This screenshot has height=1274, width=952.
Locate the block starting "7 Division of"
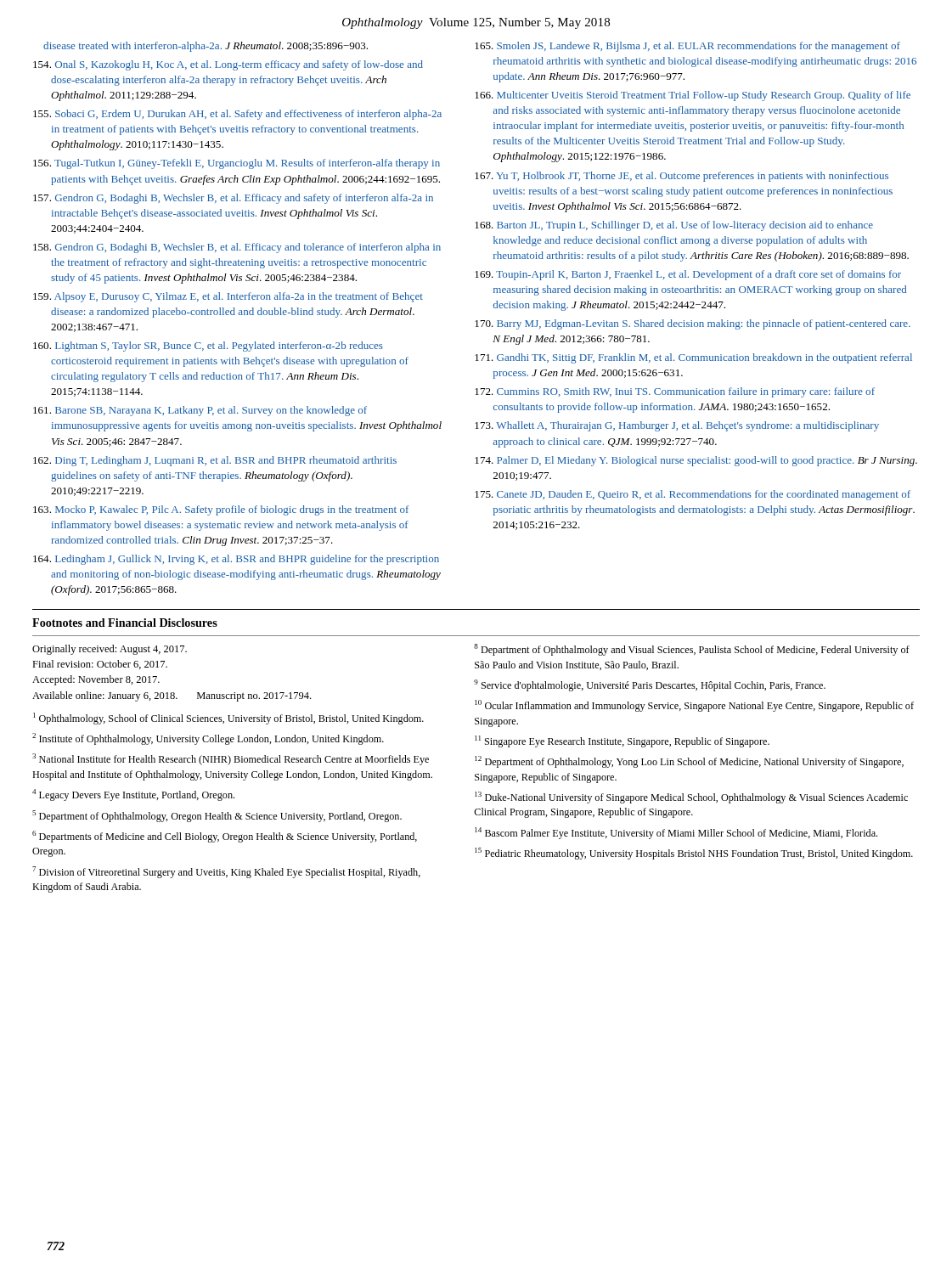click(x=226, y=878)
